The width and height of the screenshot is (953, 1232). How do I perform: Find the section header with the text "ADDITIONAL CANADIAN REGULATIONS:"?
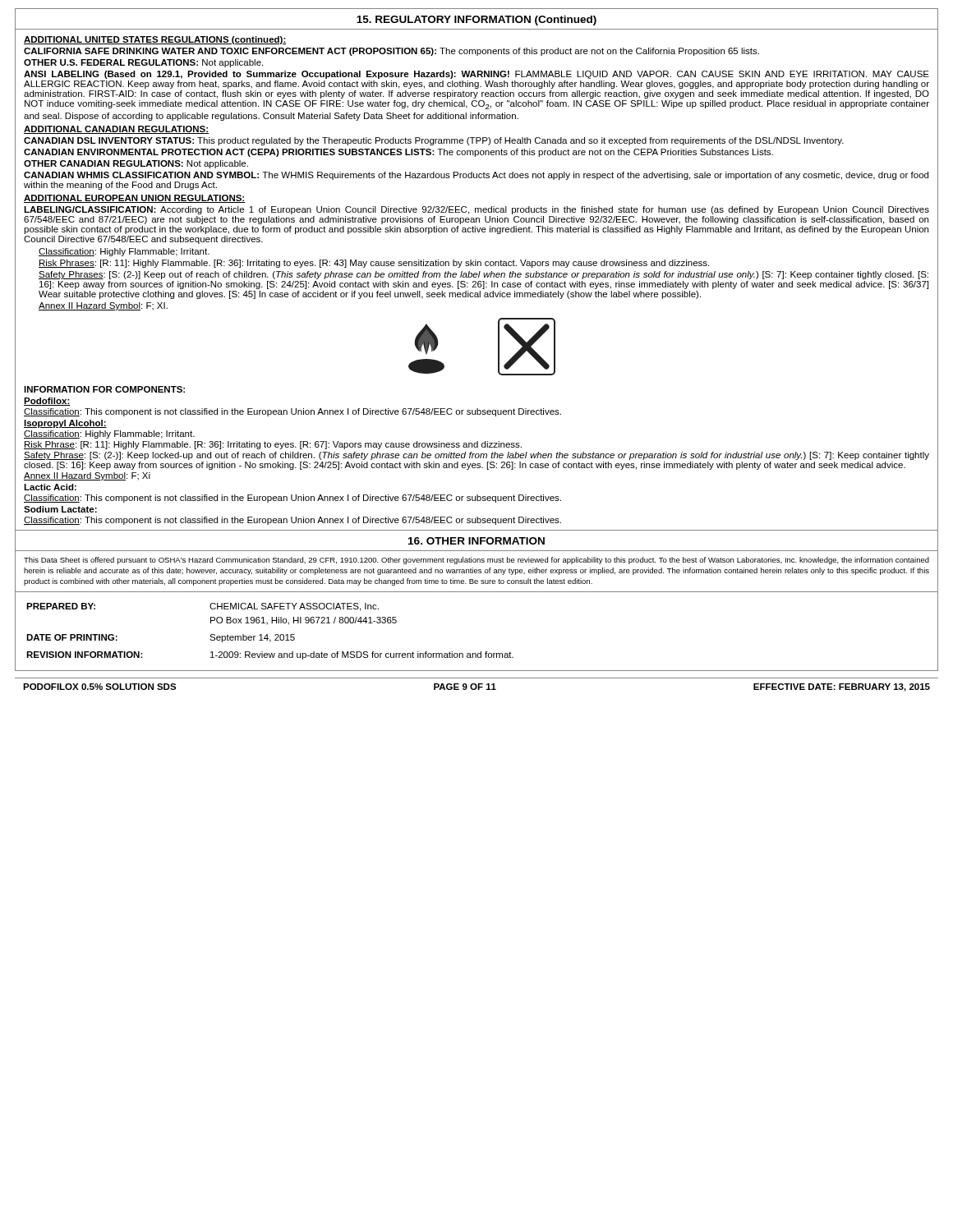[116, 129]
